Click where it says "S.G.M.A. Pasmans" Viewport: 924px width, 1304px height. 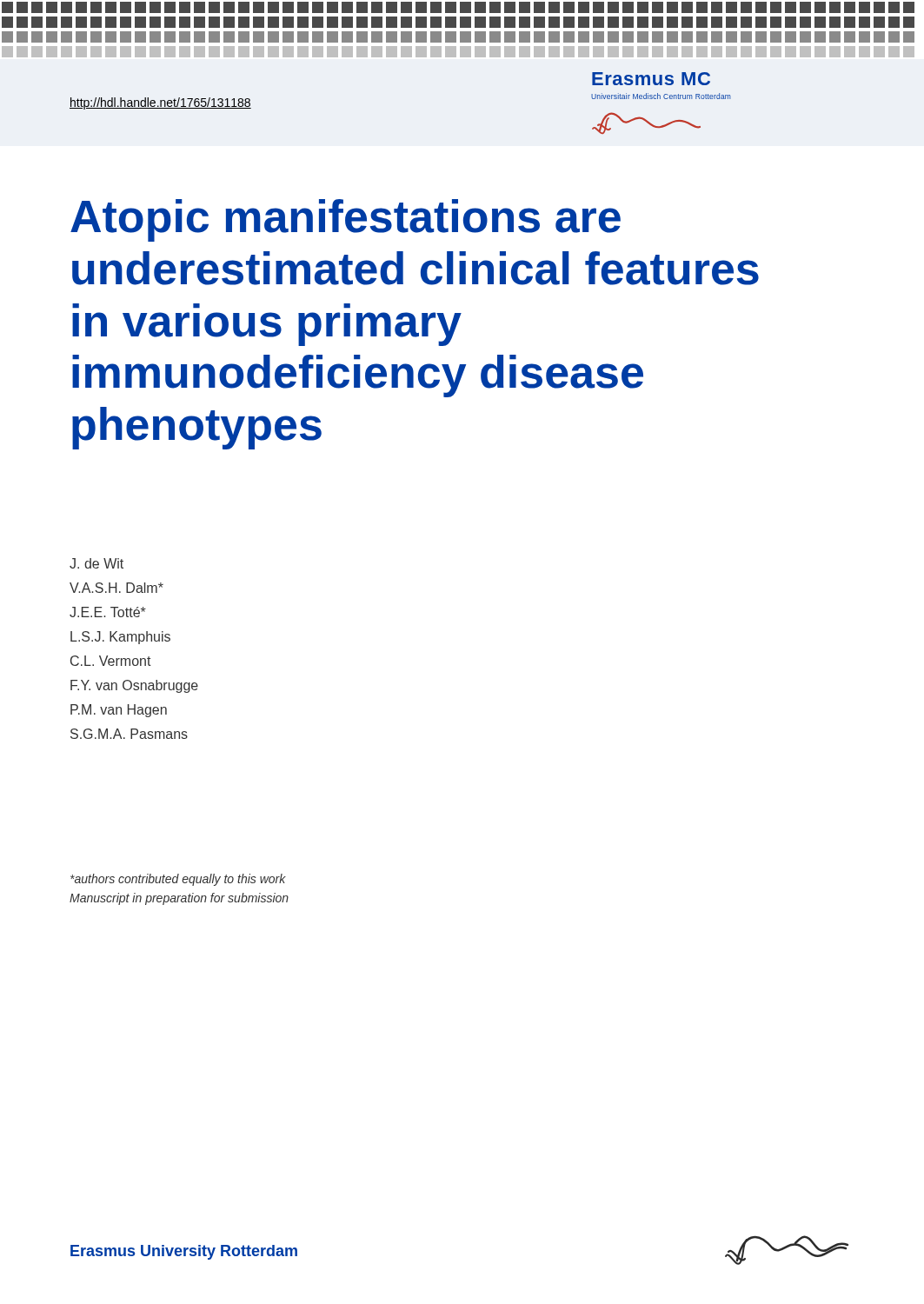click(129, 734)
